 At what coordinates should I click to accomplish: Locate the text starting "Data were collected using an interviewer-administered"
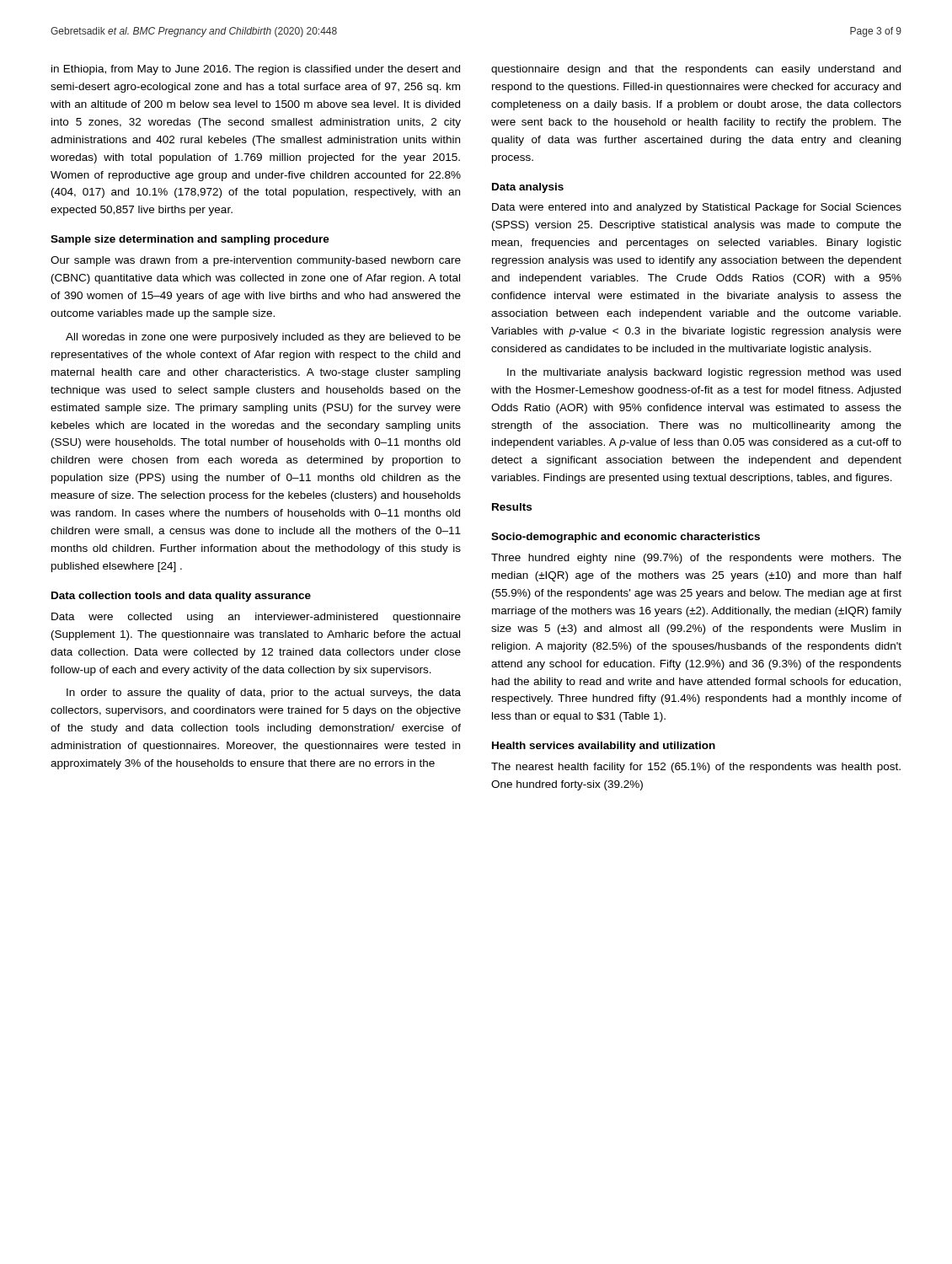(x=256, y=691)
